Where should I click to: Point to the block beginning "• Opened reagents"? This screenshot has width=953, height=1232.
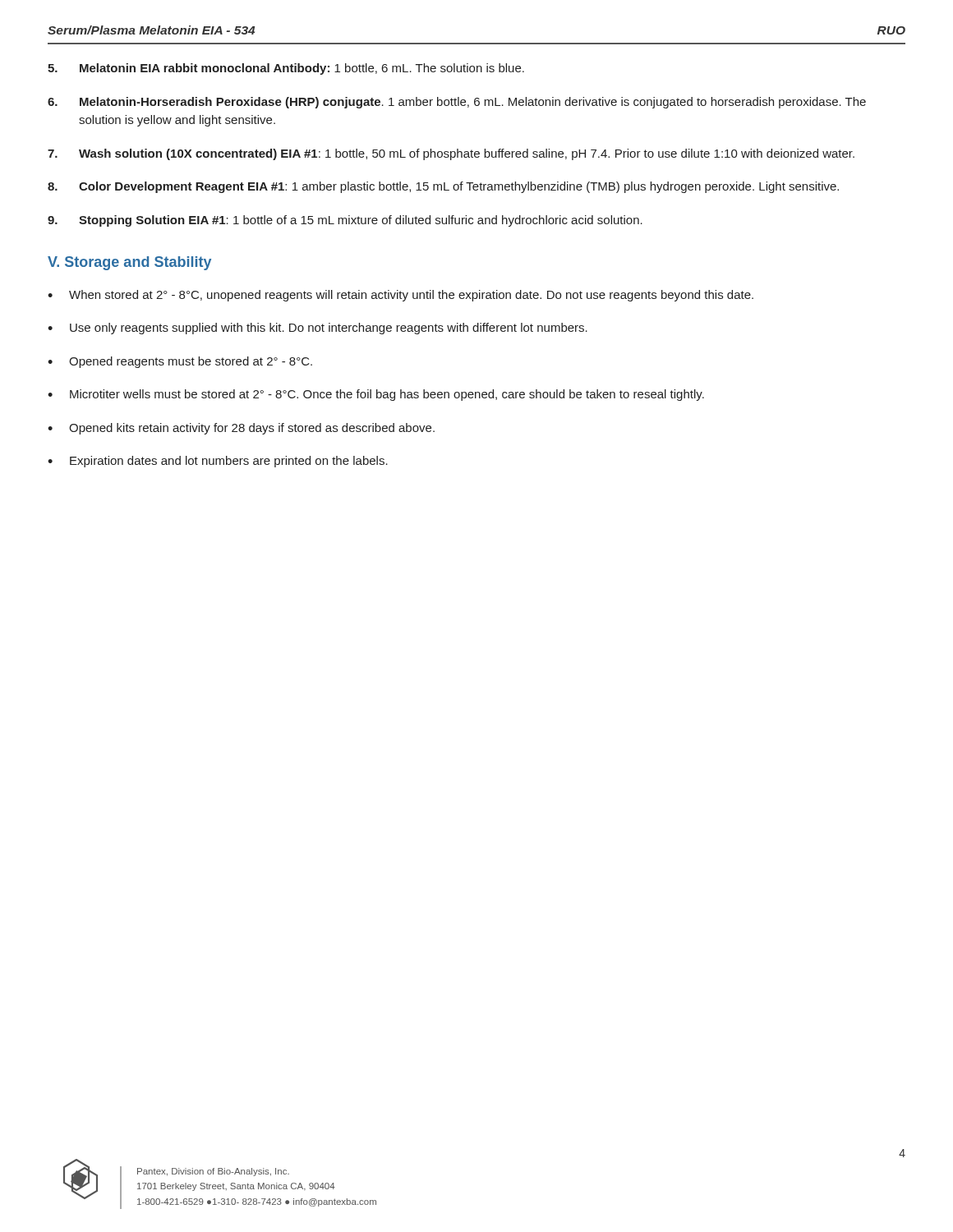[x=180, y=362]
